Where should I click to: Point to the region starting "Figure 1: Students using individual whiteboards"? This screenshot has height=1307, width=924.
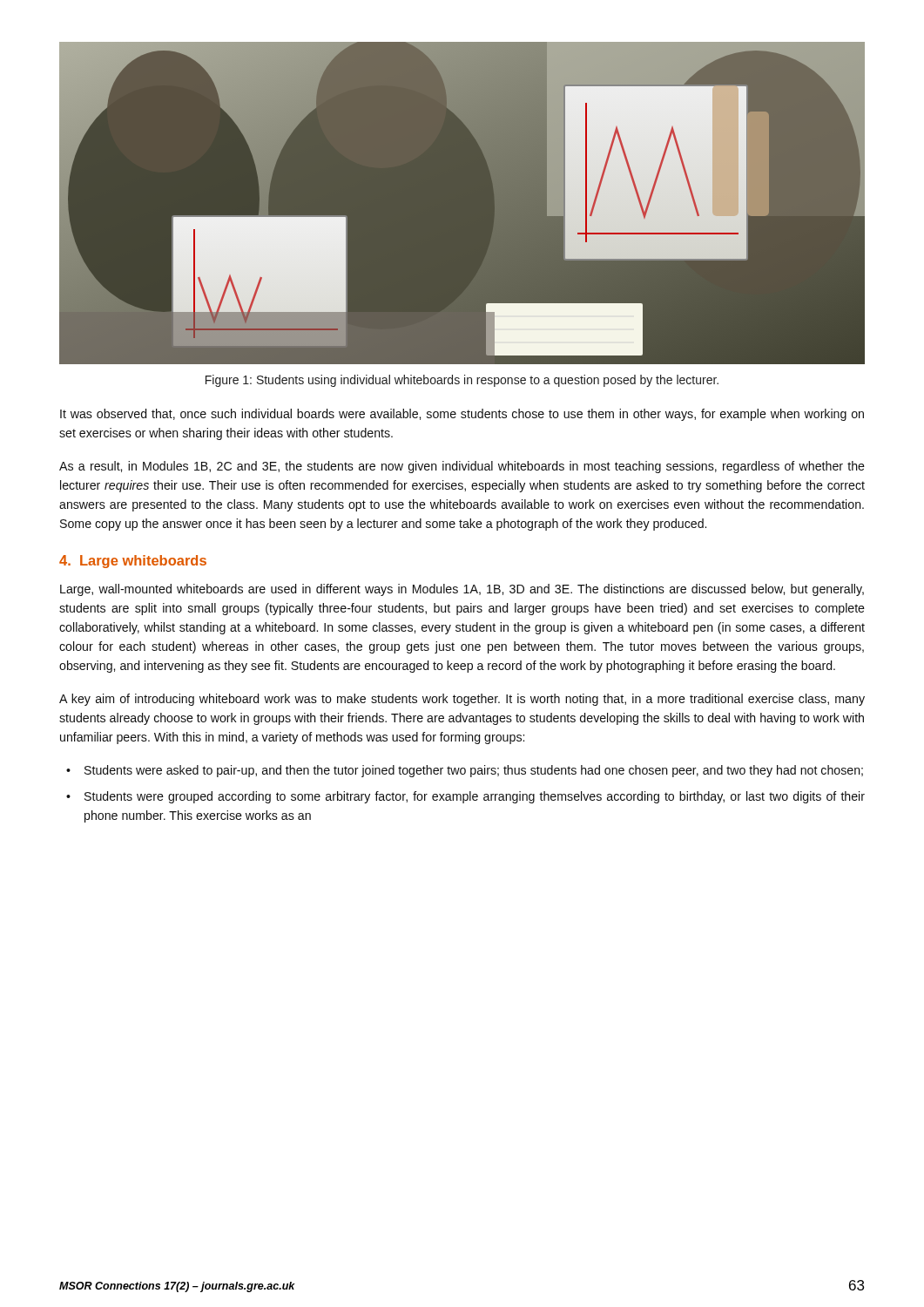pyautogui.click(x=462, y=380)
